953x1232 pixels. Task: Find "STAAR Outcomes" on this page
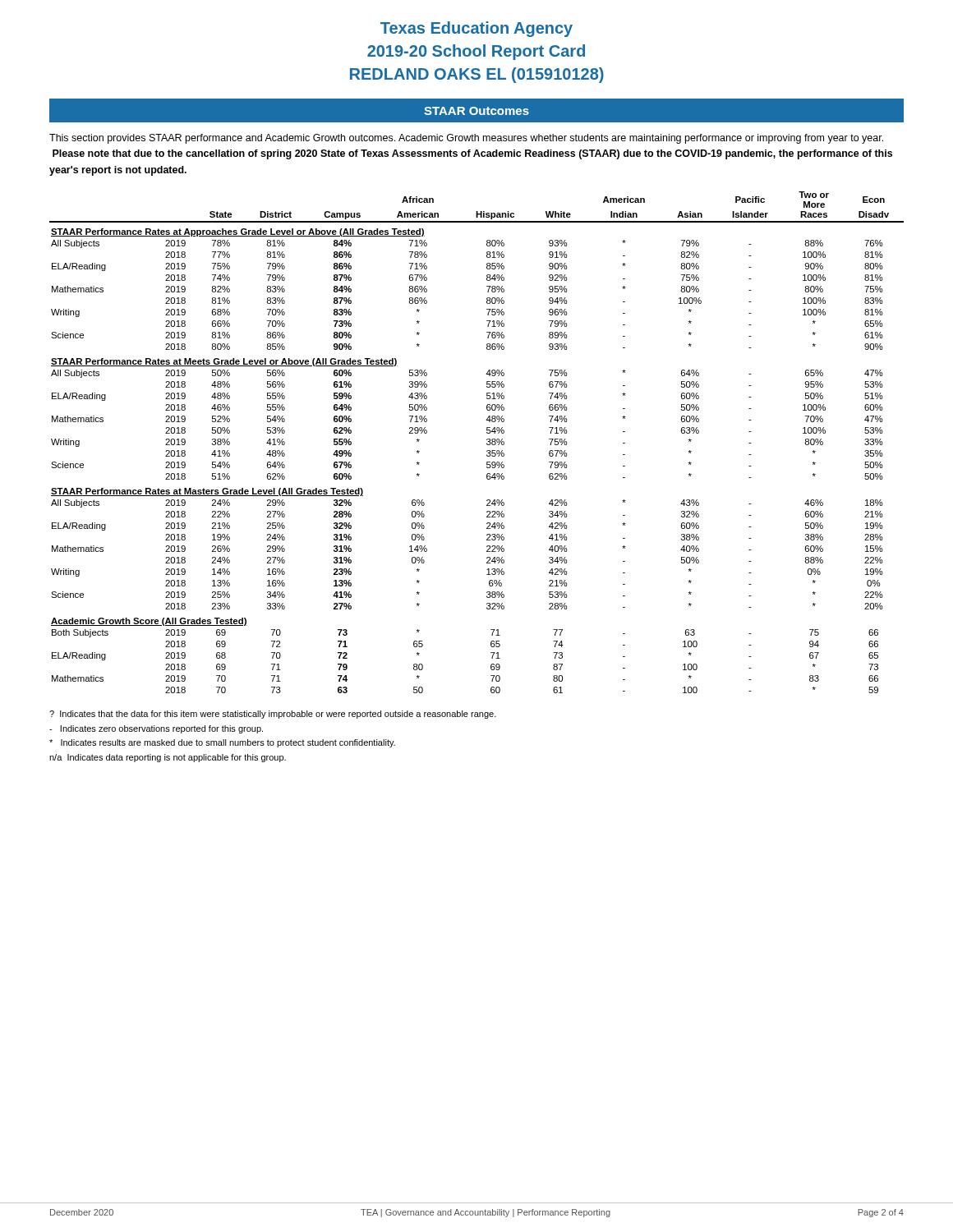pyautogui.click(x=476, y=110)
